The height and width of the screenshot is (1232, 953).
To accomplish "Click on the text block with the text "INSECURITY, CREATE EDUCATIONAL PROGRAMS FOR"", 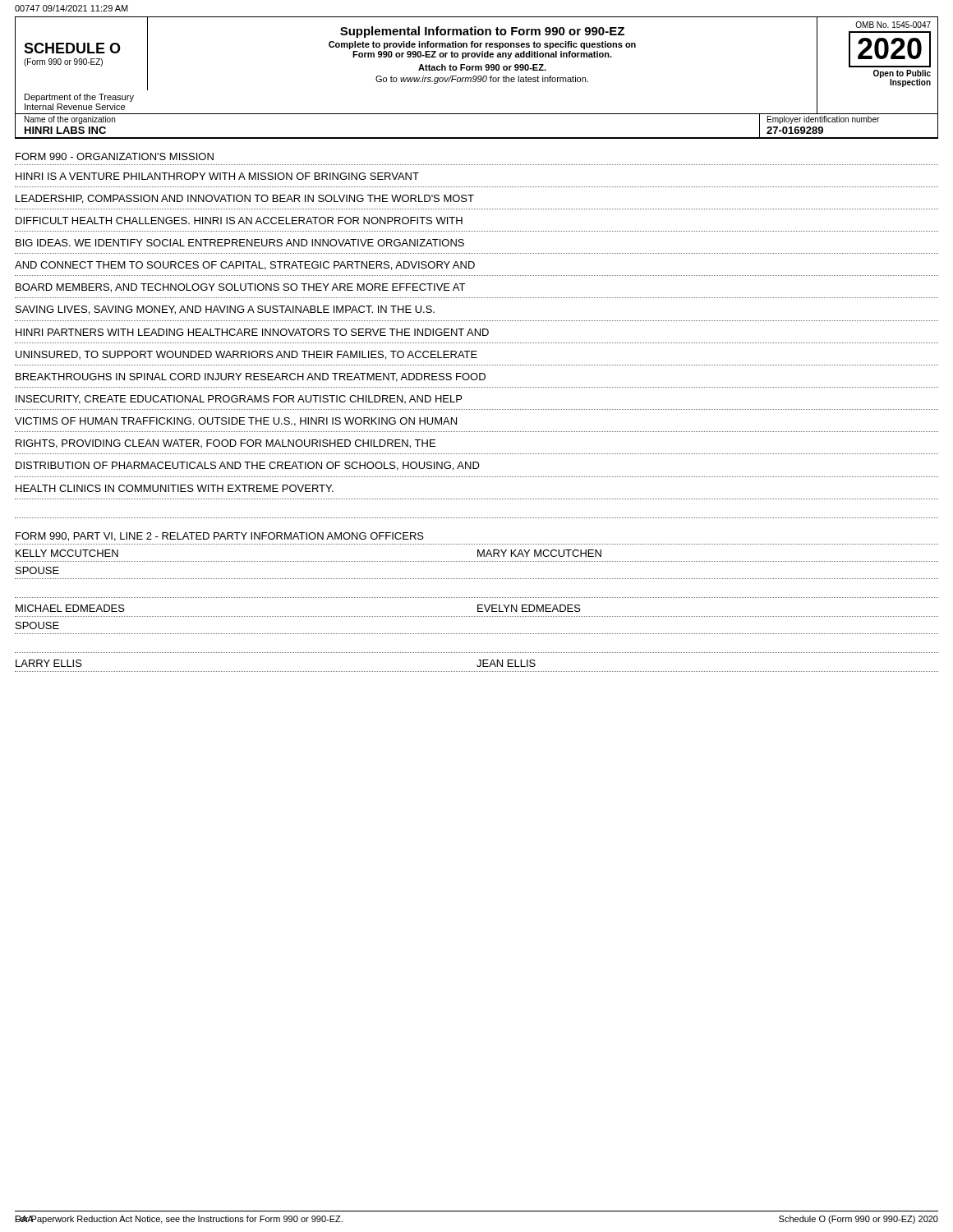I will (239, 399).
